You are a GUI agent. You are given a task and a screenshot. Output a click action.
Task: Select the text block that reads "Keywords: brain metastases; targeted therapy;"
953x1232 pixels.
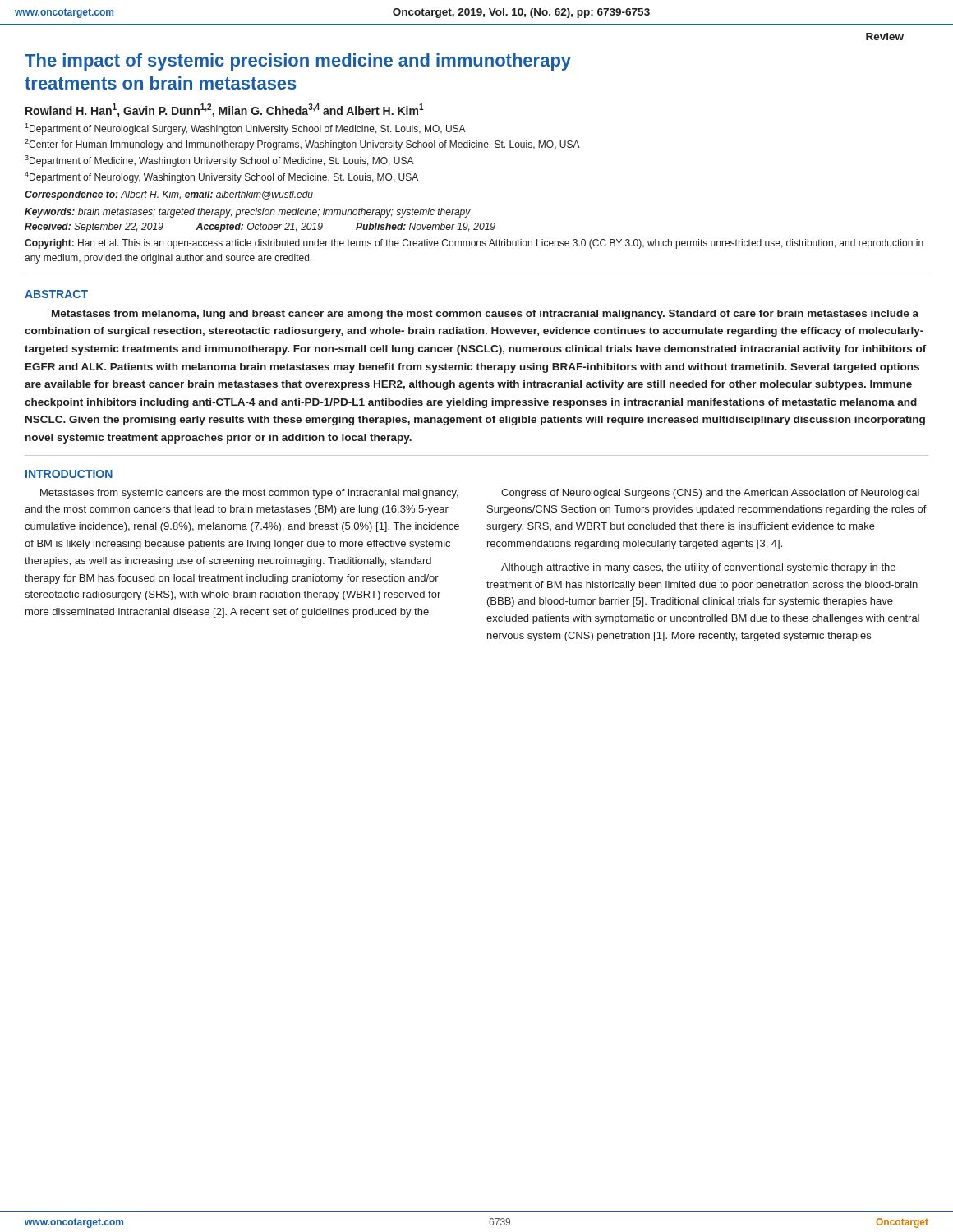click(247, 212)
